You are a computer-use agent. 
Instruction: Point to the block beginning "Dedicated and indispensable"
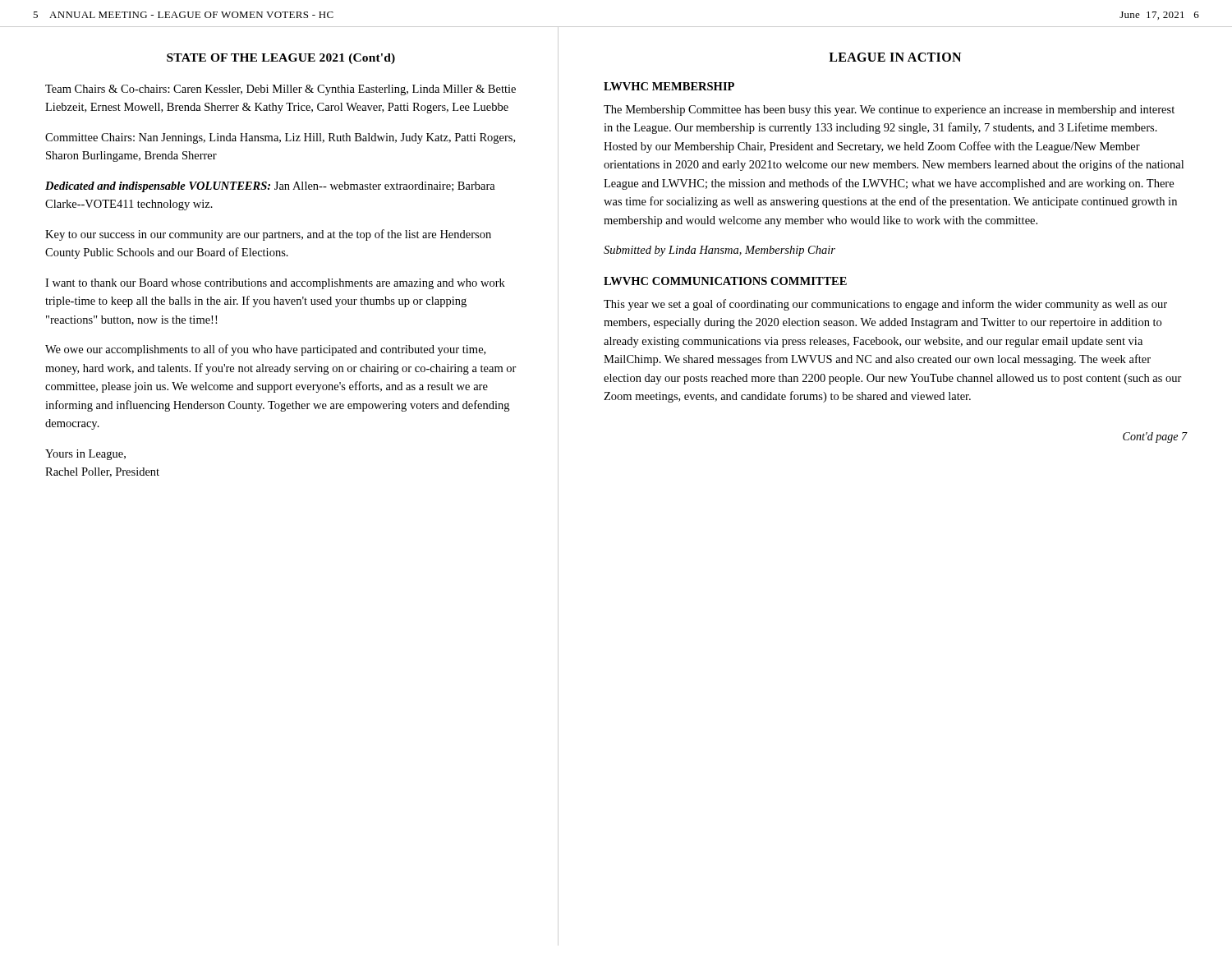[x=270, y=195]
